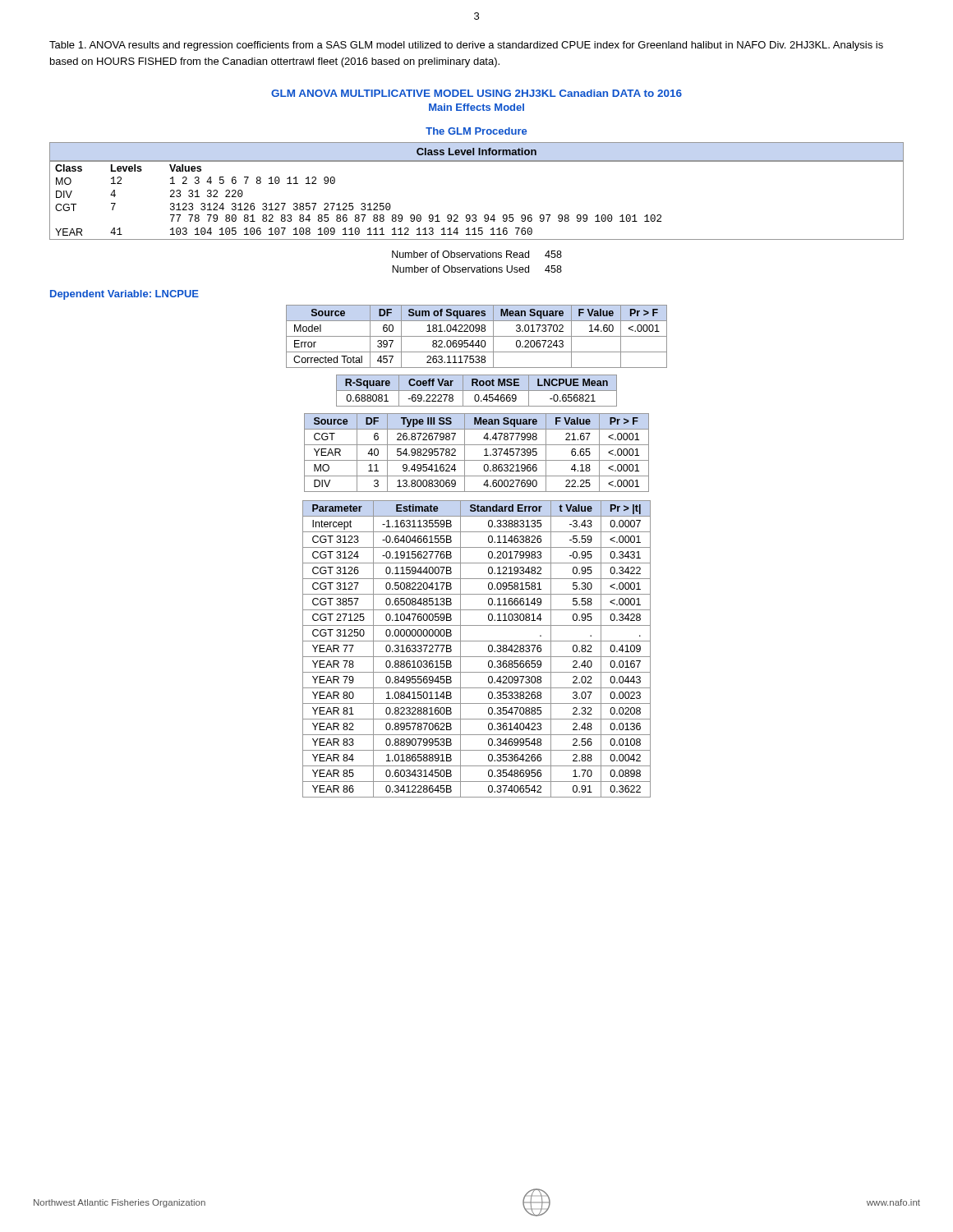Click the caption that begins "Table 1. ANOVA results and regression"
953x1232 pixels.
(466, 53)
